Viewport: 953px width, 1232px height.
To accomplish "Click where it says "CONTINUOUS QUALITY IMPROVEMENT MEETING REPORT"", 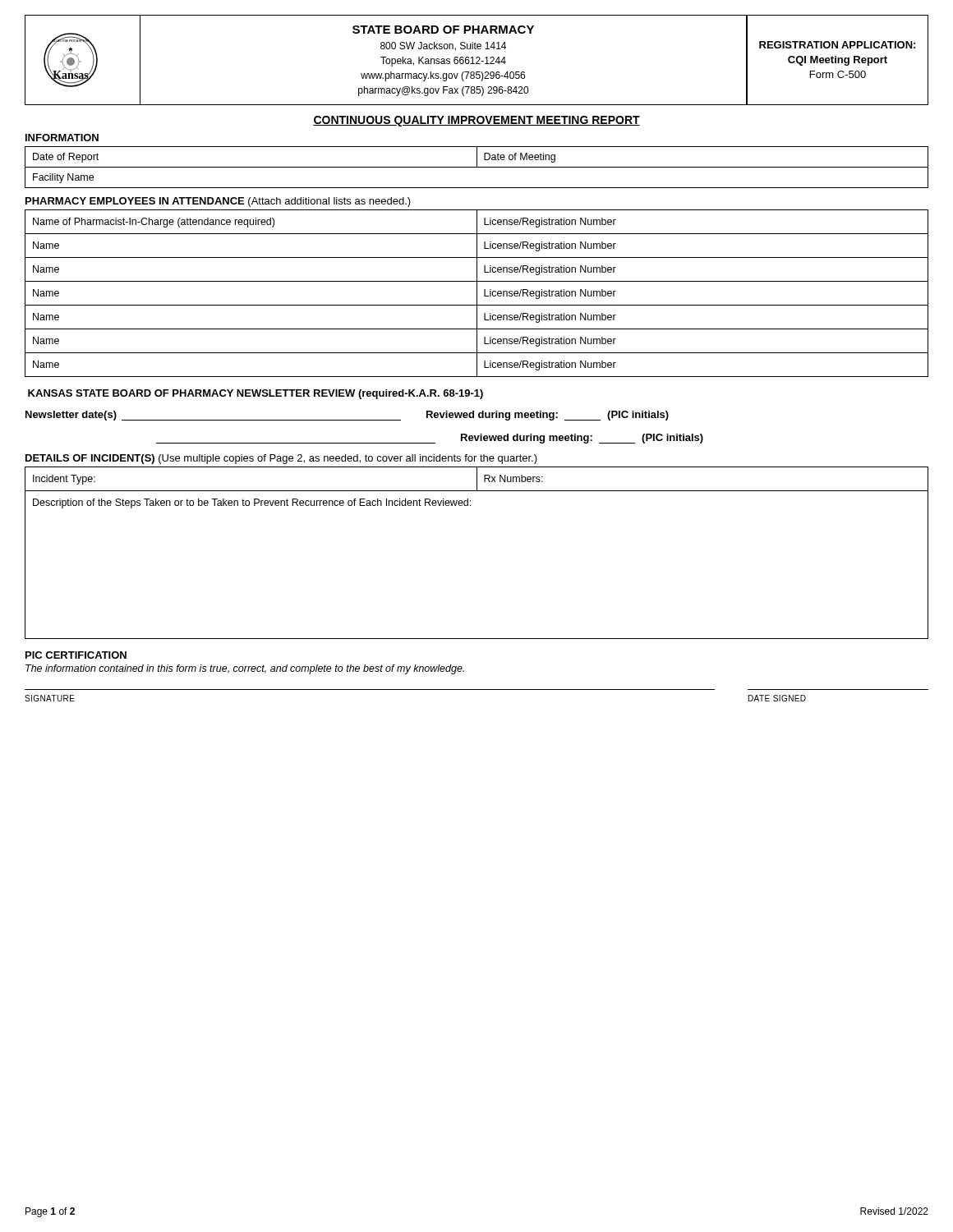I will click(476, 120).
